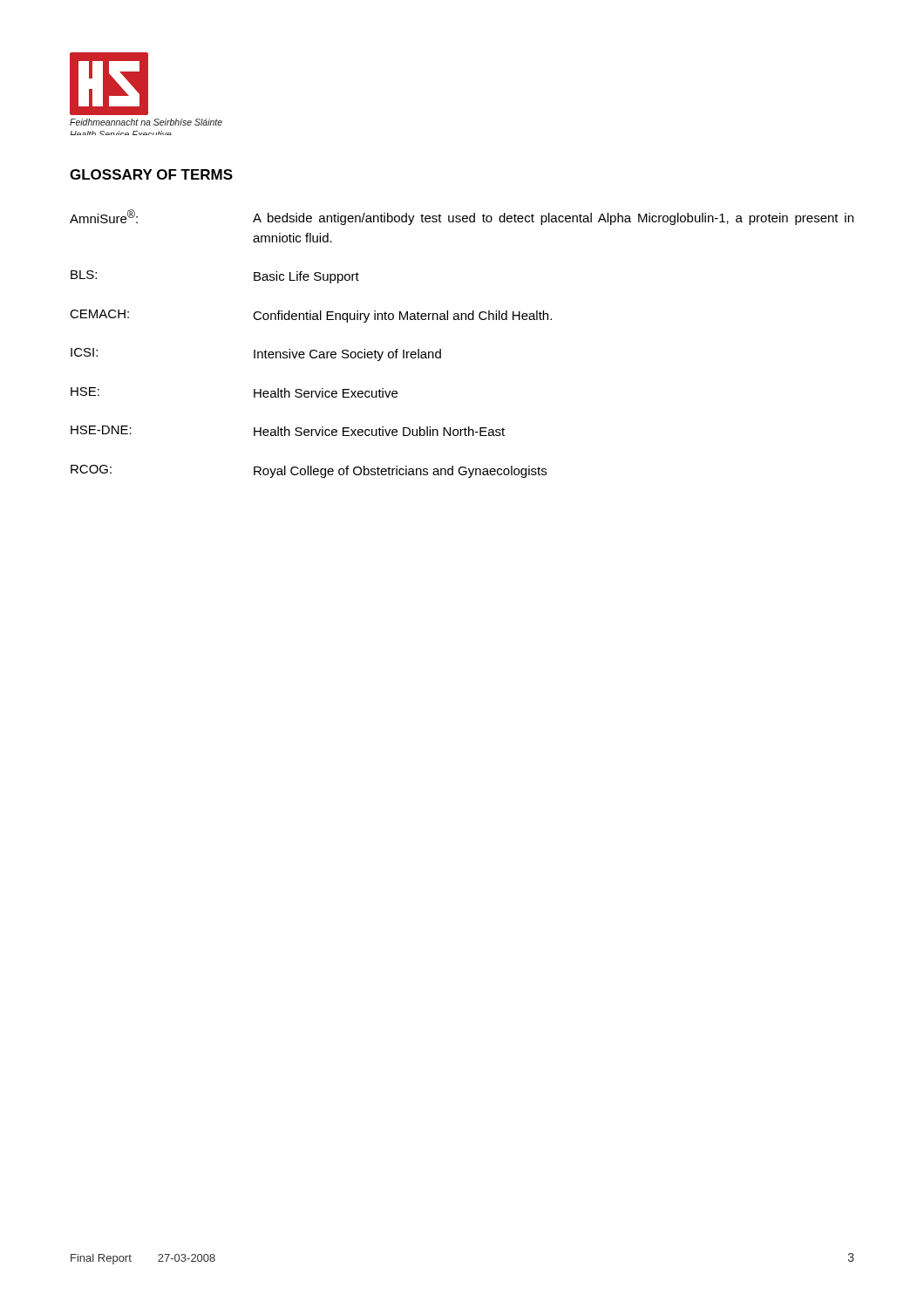Find the logo
The width and height of the screenshot is (924, 1308).
click(x=462, y=94)
